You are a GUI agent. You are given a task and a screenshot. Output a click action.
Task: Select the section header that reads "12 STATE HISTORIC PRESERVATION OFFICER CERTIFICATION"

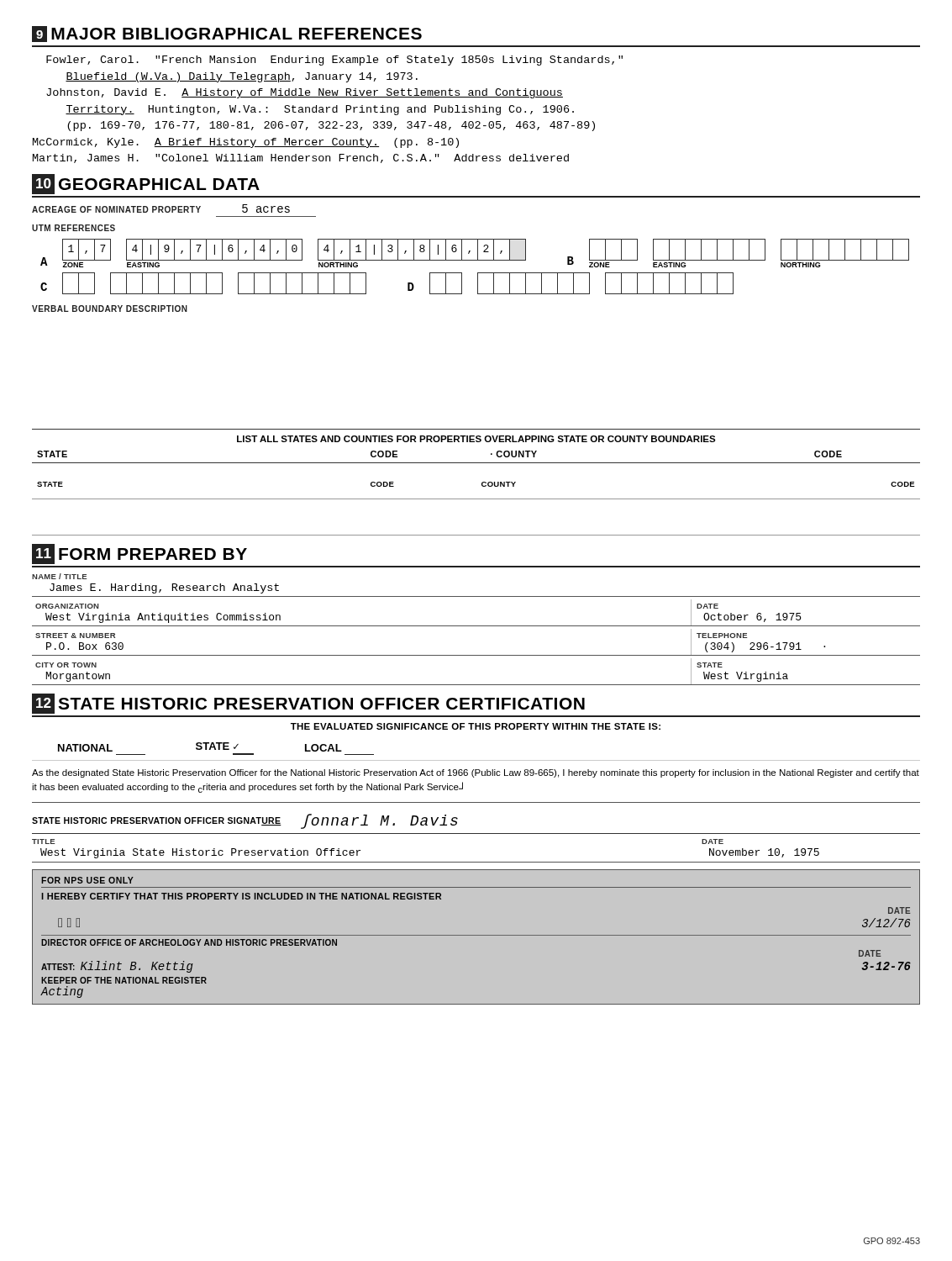(476, 705)
